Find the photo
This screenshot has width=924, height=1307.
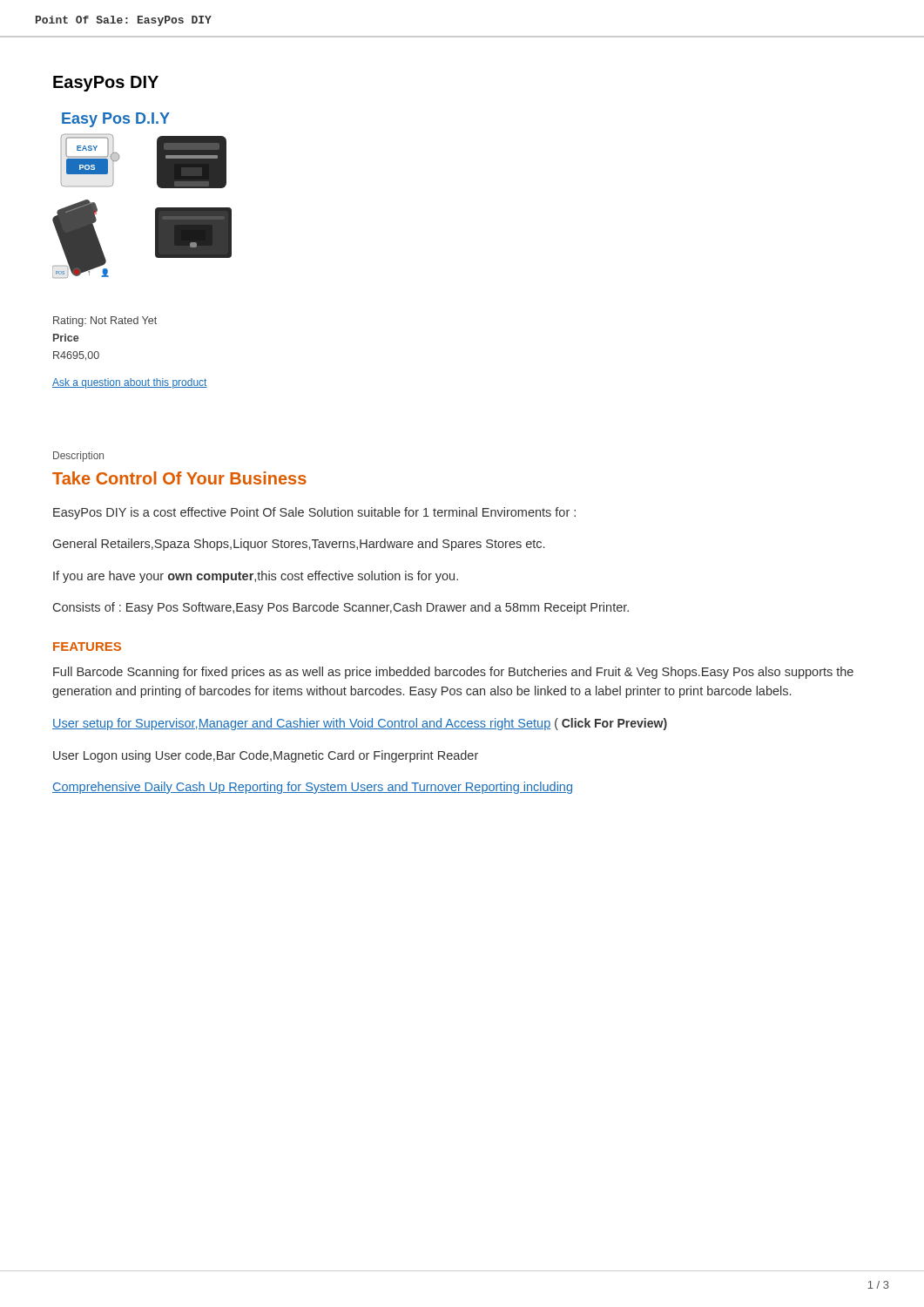(x=462, y=196)
